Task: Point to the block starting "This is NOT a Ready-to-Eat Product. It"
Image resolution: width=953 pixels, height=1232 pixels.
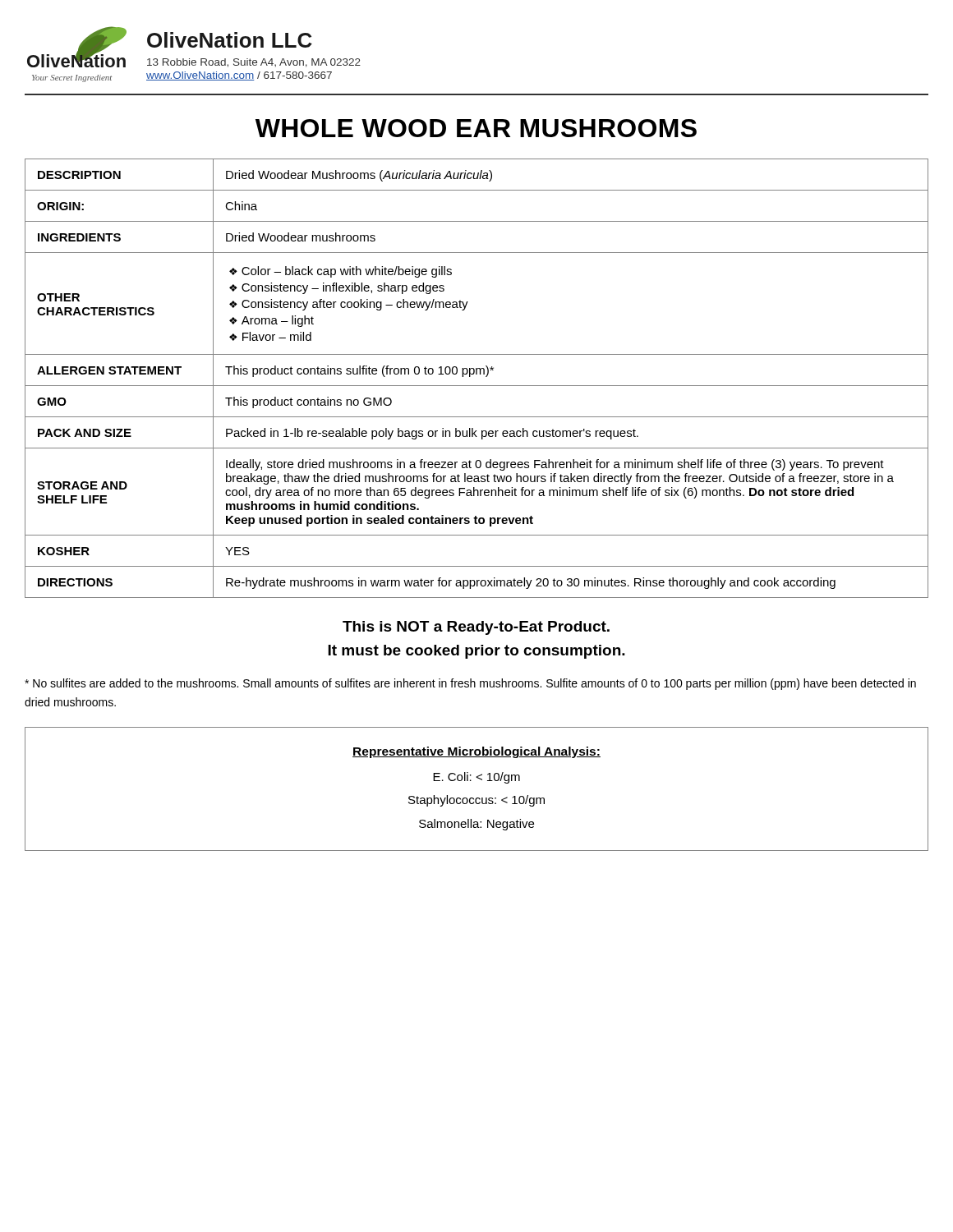Action: 476,638
